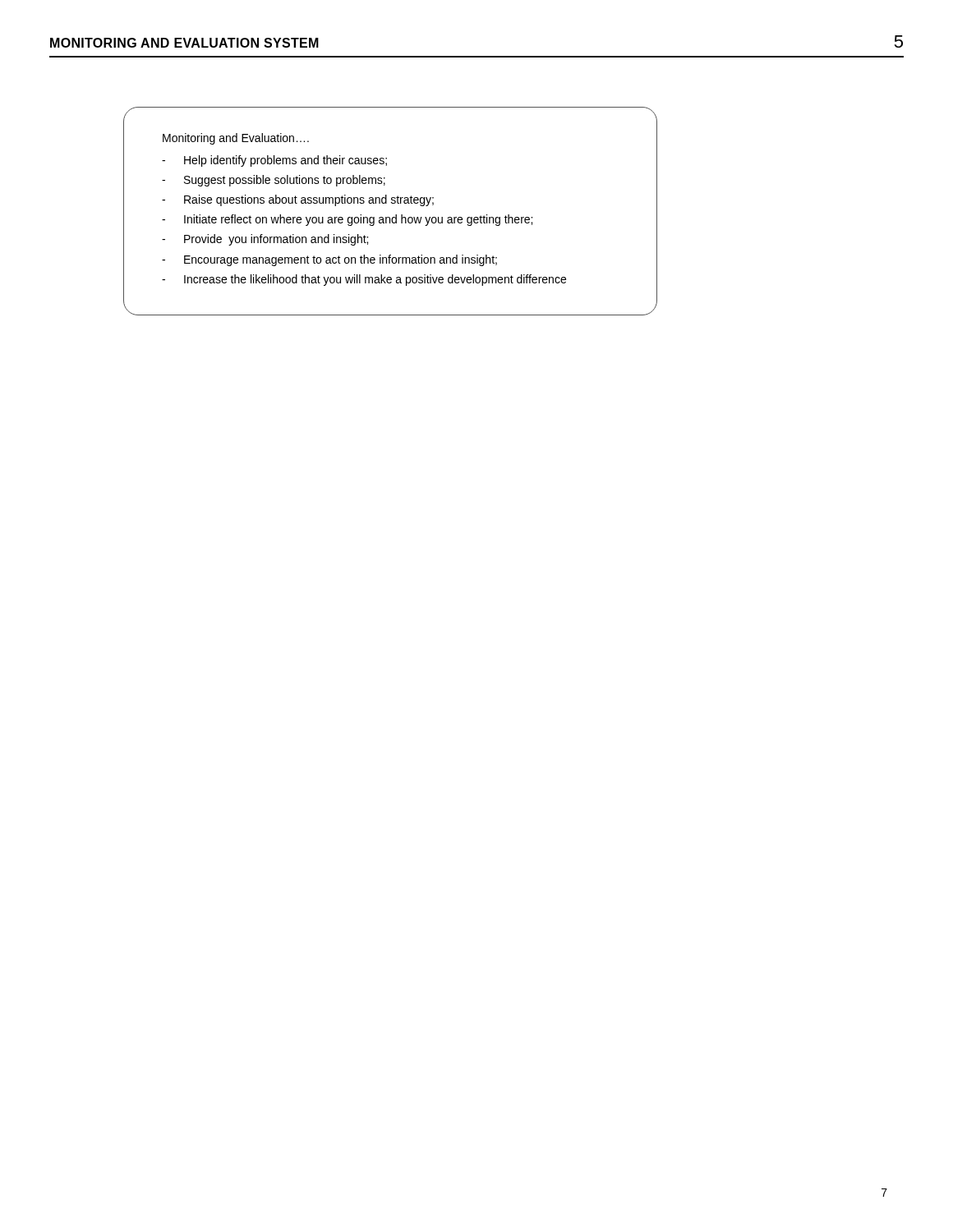953x1232 pixels.
Task: Find the text starting "-Initiate reflect on where you"
Action: point(348,220)
